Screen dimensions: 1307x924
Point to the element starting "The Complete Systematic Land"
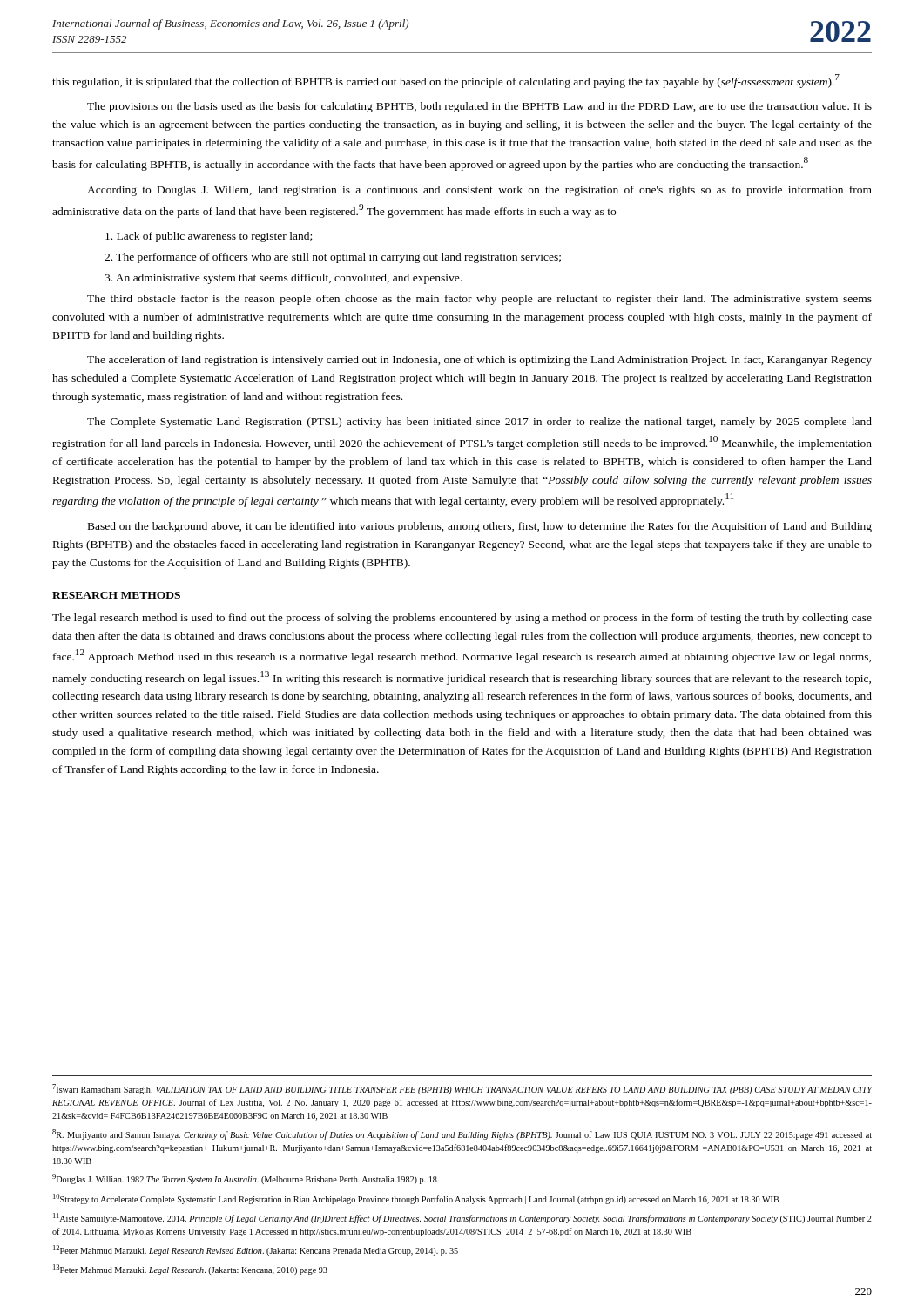coord(462,462)
